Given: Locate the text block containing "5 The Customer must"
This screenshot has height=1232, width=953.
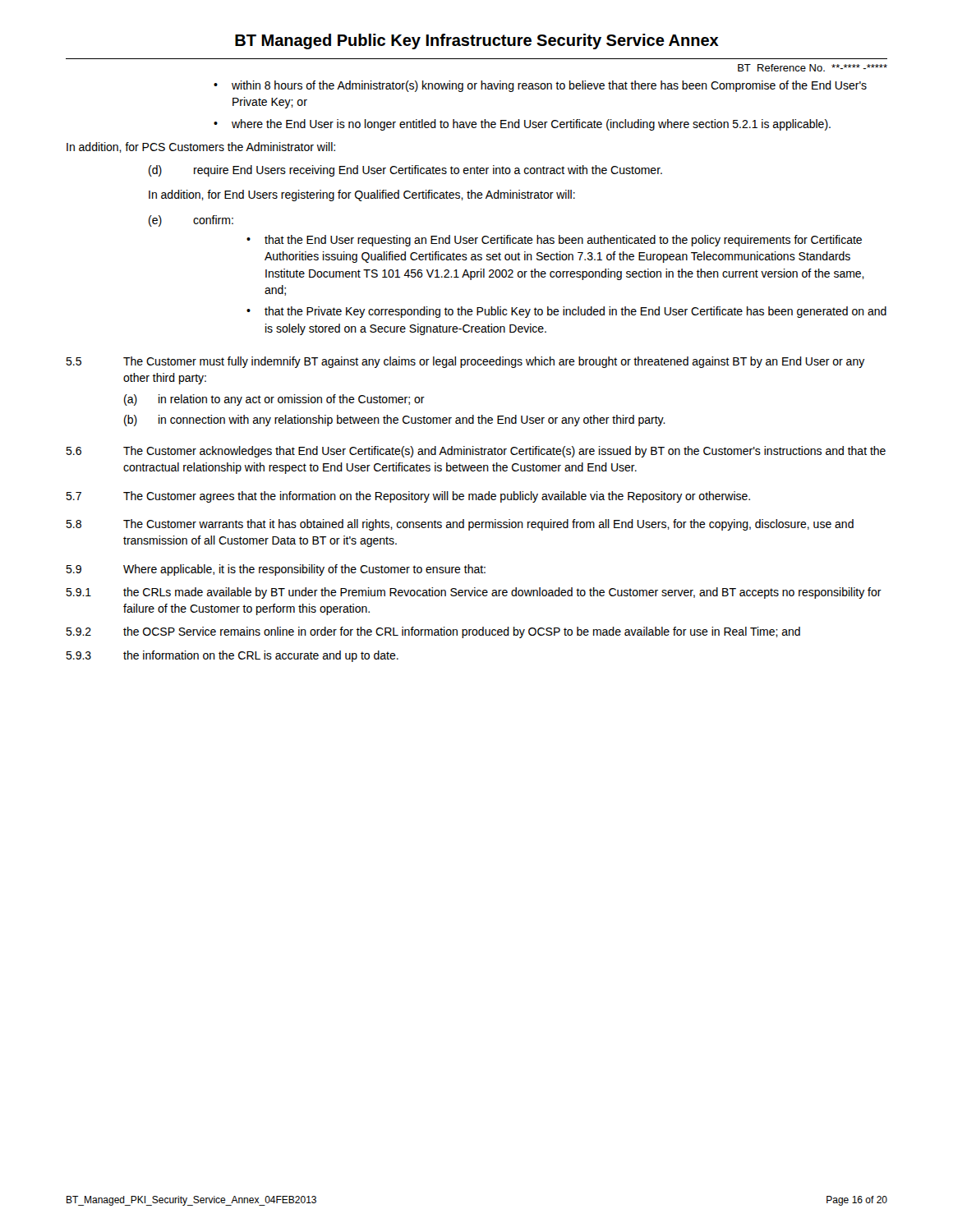Looking at the screenshot, I should pos(465,362).
